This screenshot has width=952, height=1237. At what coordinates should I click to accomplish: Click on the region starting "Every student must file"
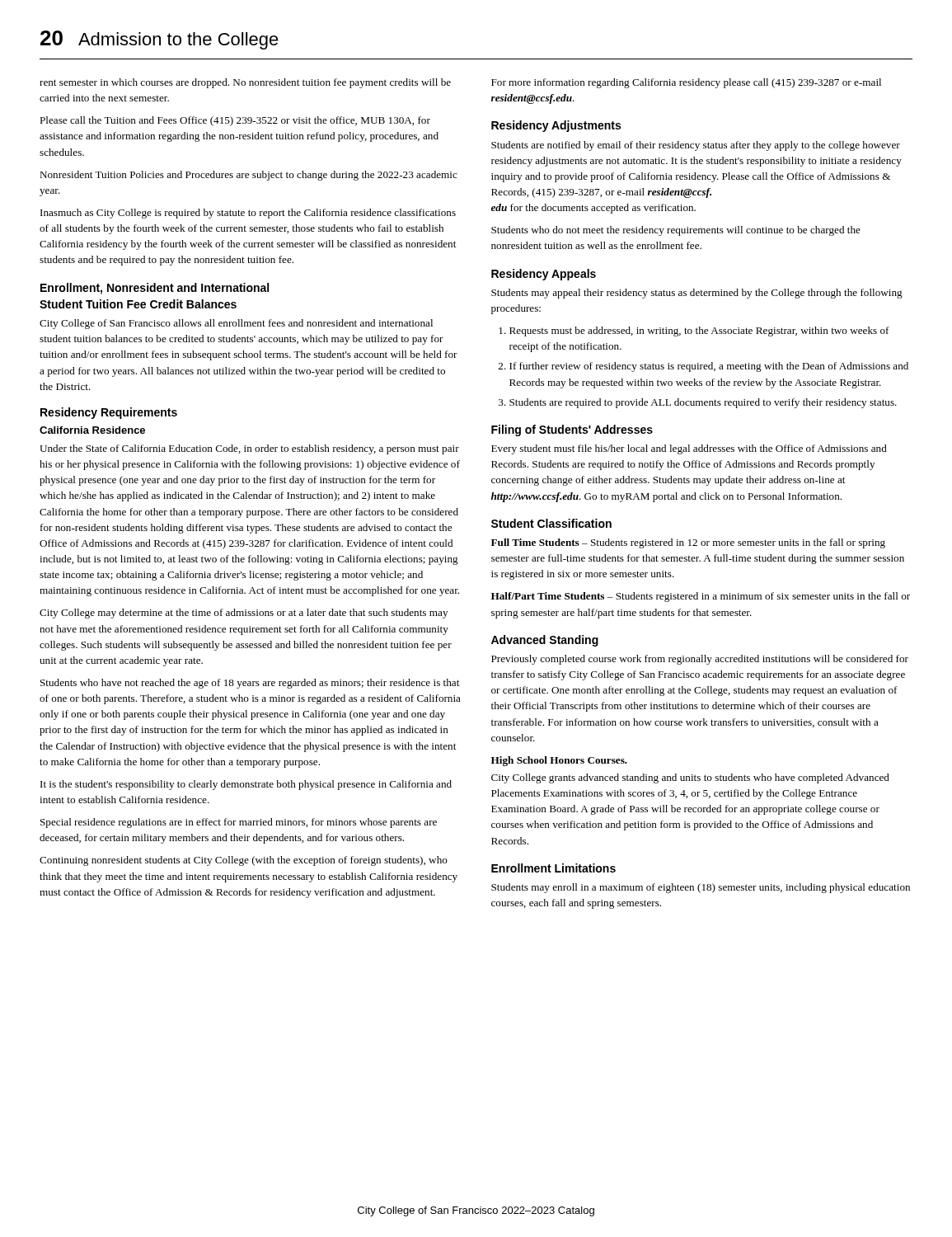[689, 472]
